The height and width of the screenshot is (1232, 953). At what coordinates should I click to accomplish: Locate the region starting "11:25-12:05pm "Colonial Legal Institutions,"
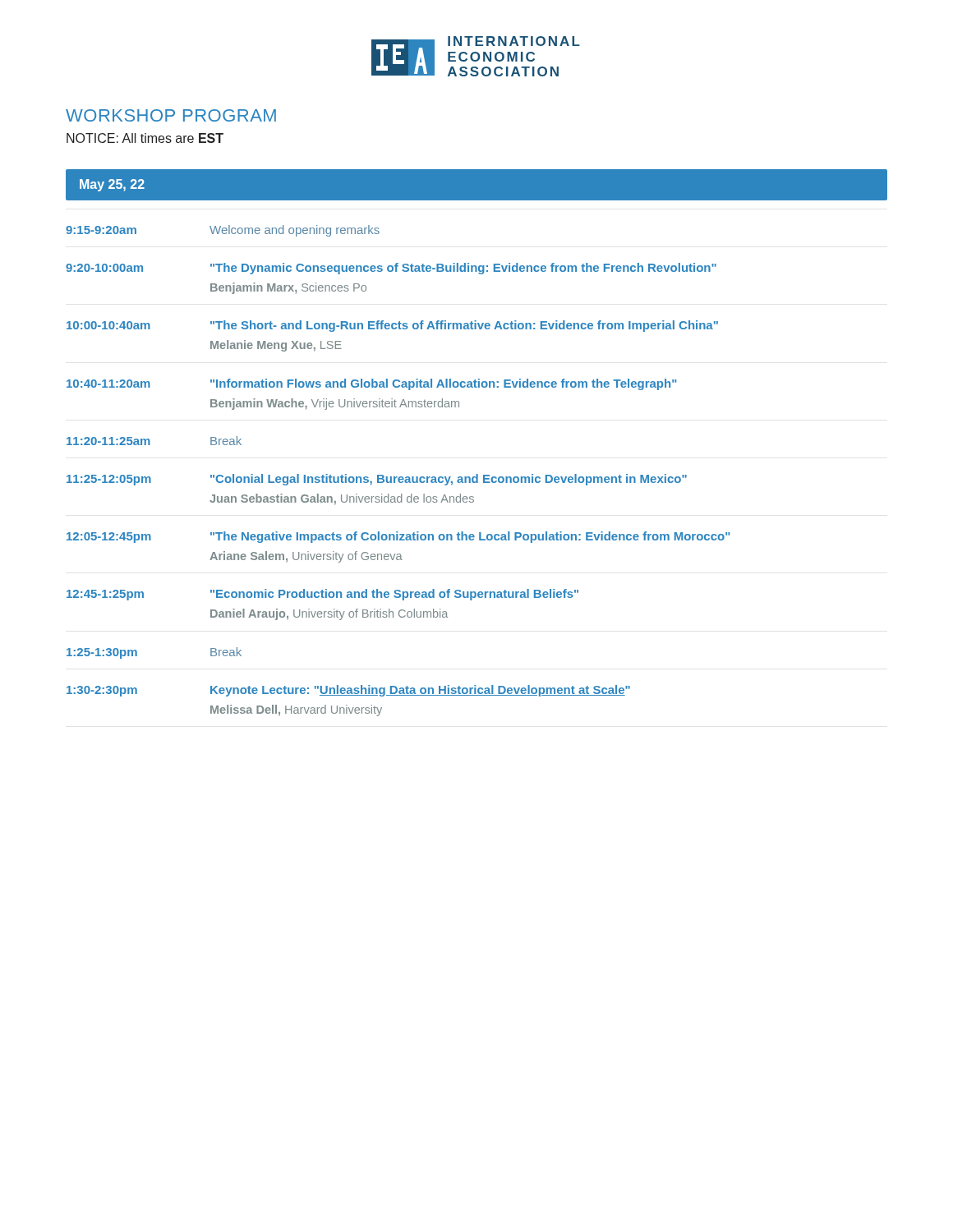coord(476,488)
